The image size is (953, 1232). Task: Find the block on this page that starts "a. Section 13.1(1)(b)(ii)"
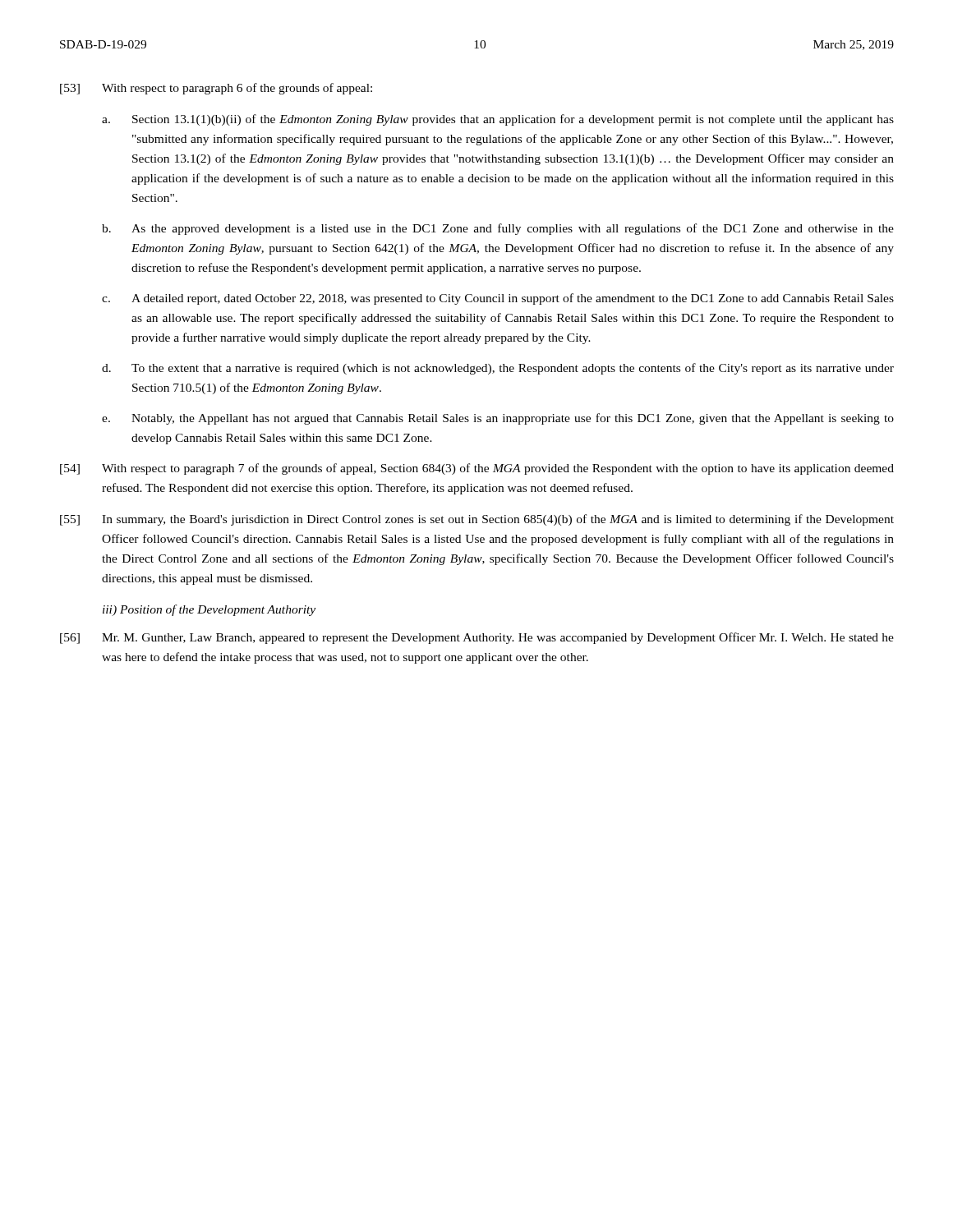click(498, 159)
